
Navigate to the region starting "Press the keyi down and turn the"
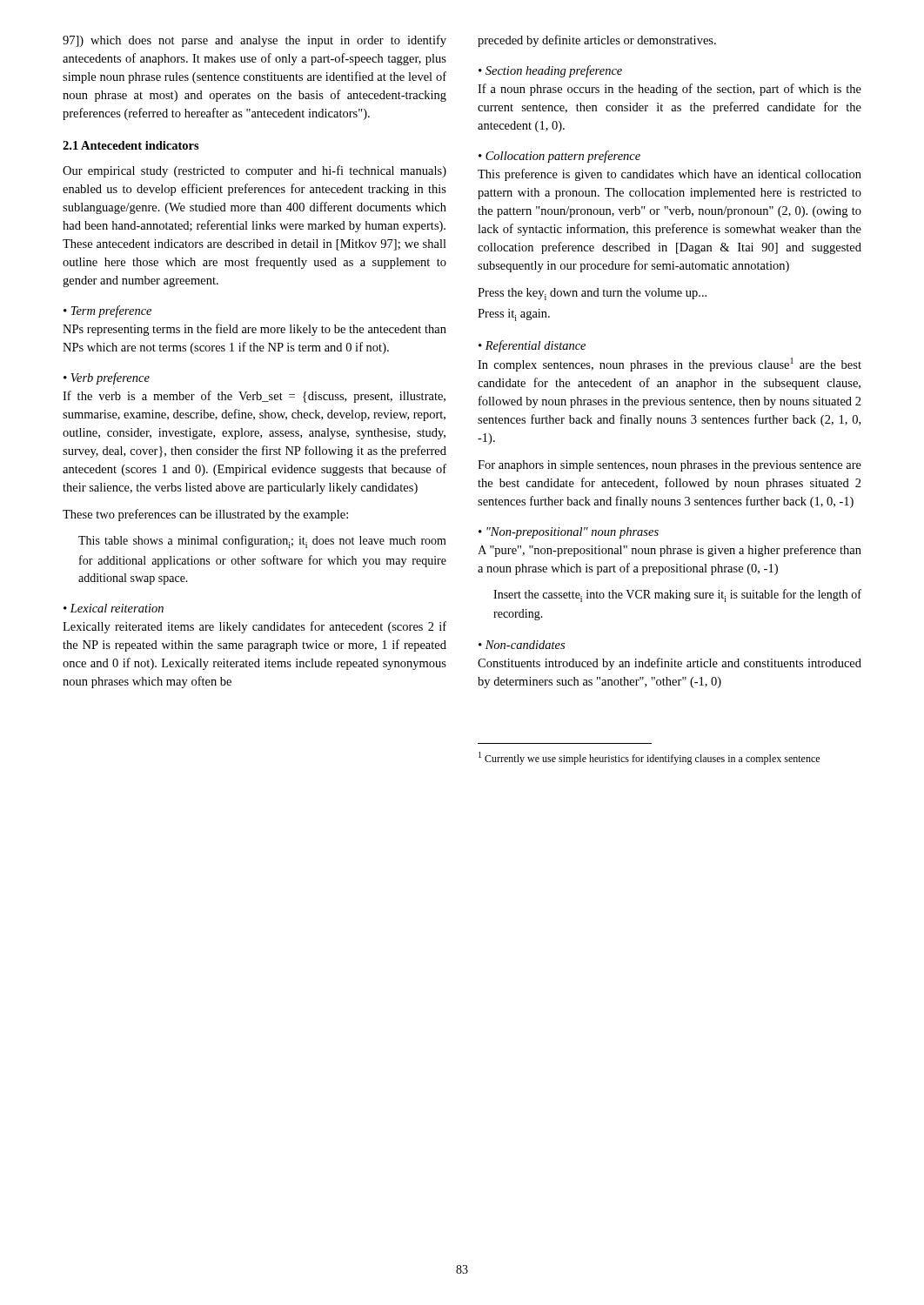click(669, 304)
